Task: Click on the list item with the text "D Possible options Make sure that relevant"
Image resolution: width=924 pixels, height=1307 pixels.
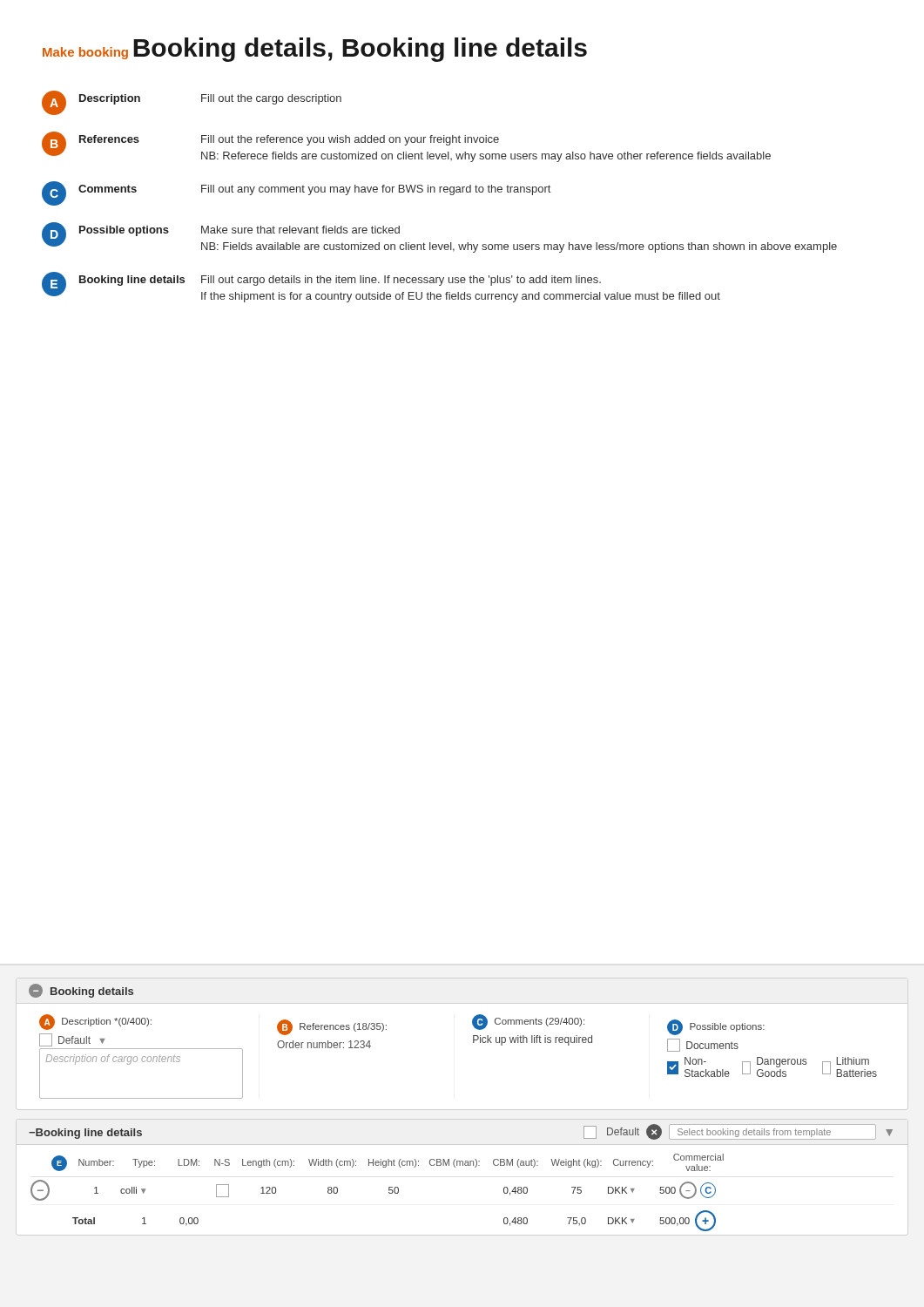Action: [x=462, y=238]
